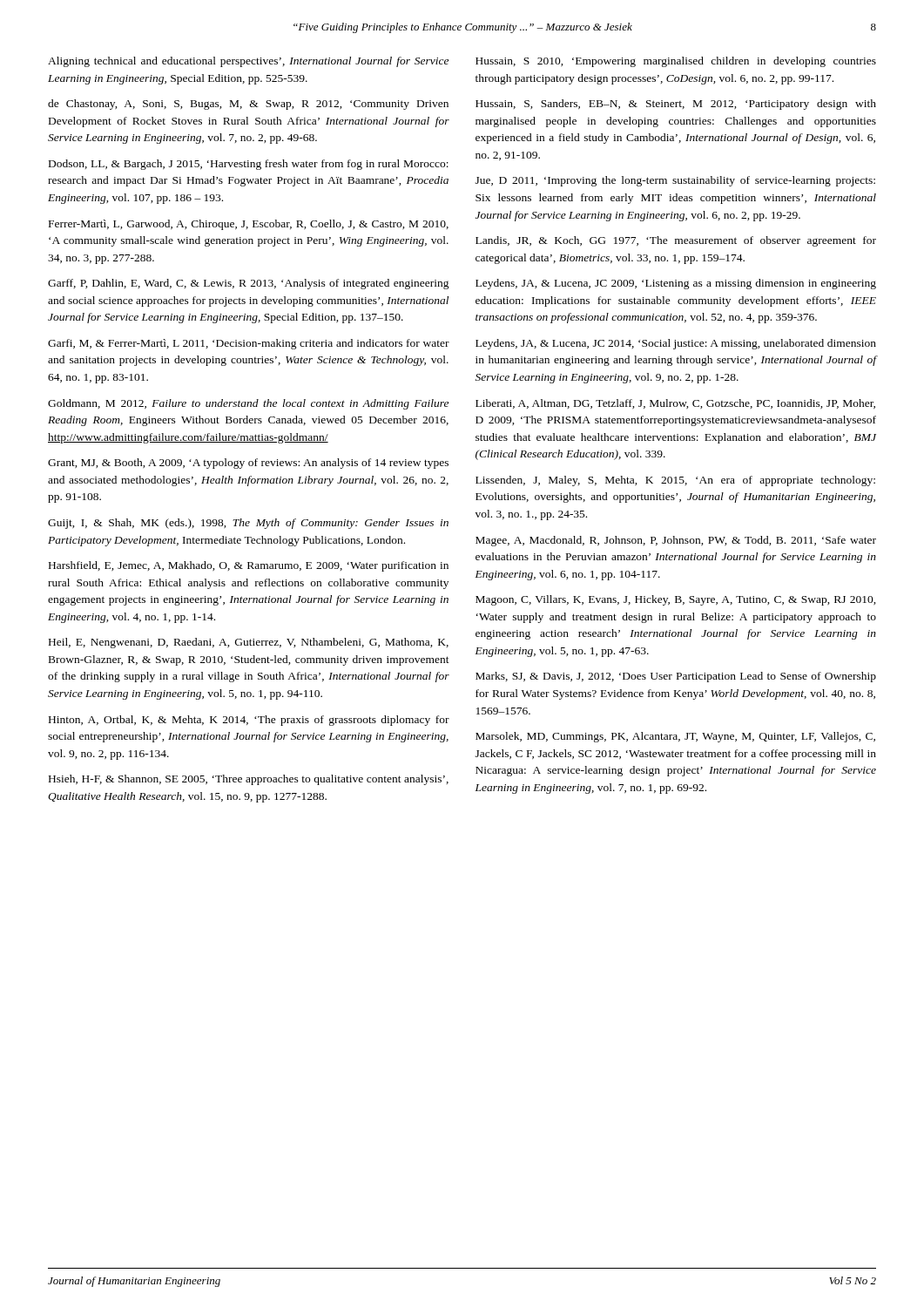The height and width of the screenshot is (1307, 924).
Task: Click on the passage starting "Hinton, A, Ortbal, K, &"
Action: 248,736
